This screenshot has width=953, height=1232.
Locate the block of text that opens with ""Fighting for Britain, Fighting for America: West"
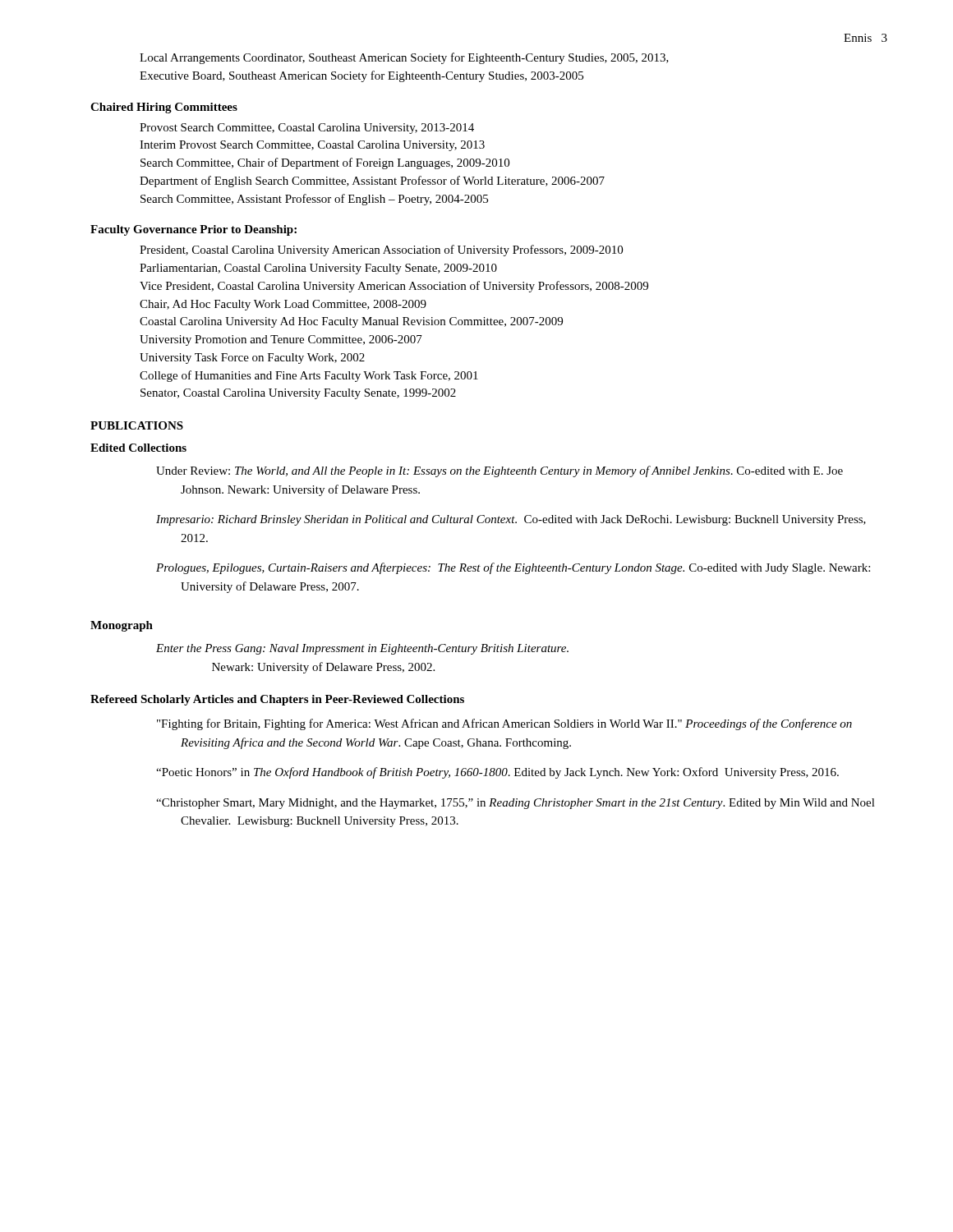504,733
